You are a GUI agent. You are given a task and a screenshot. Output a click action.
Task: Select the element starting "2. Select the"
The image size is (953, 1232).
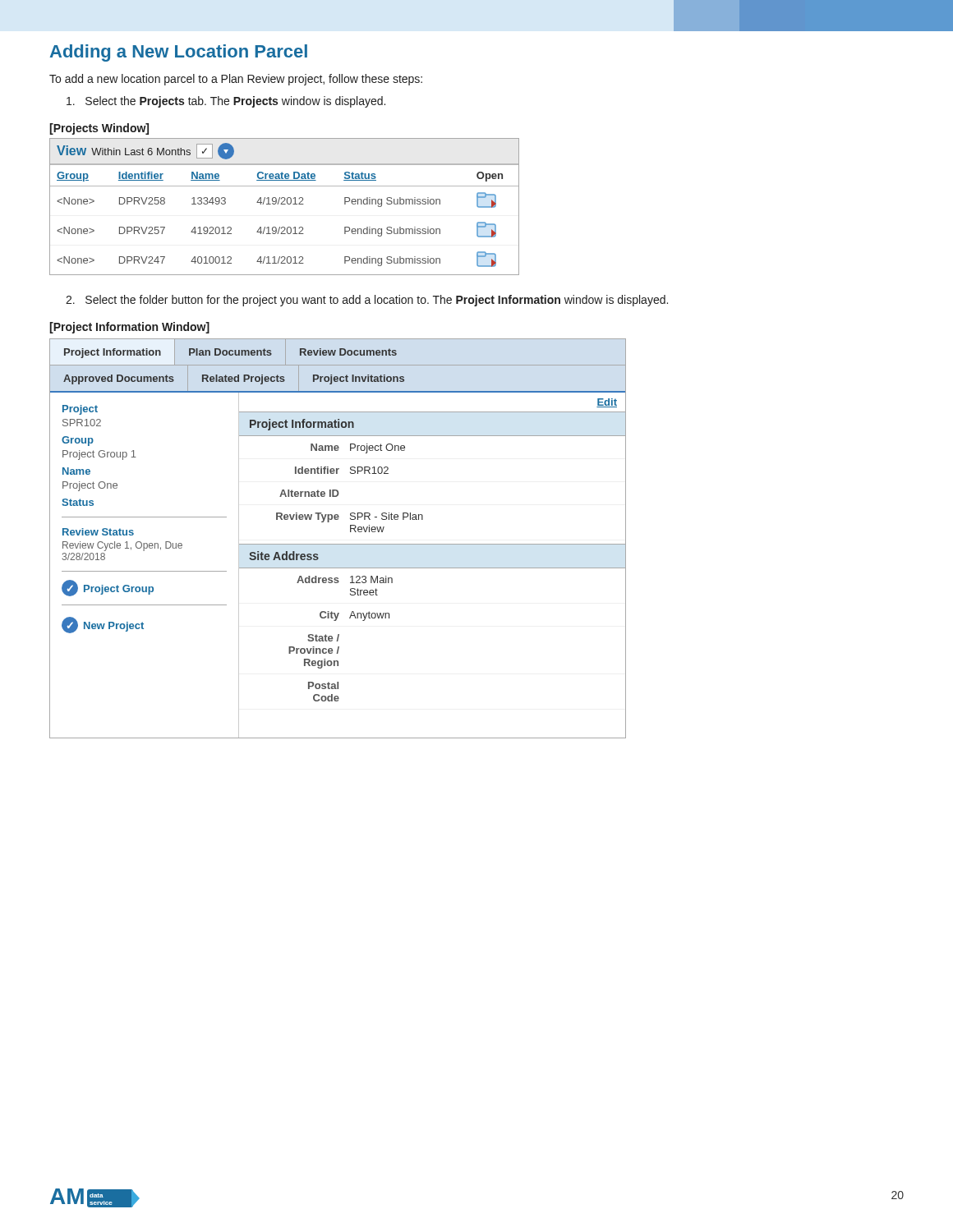[x=367, y=300]
